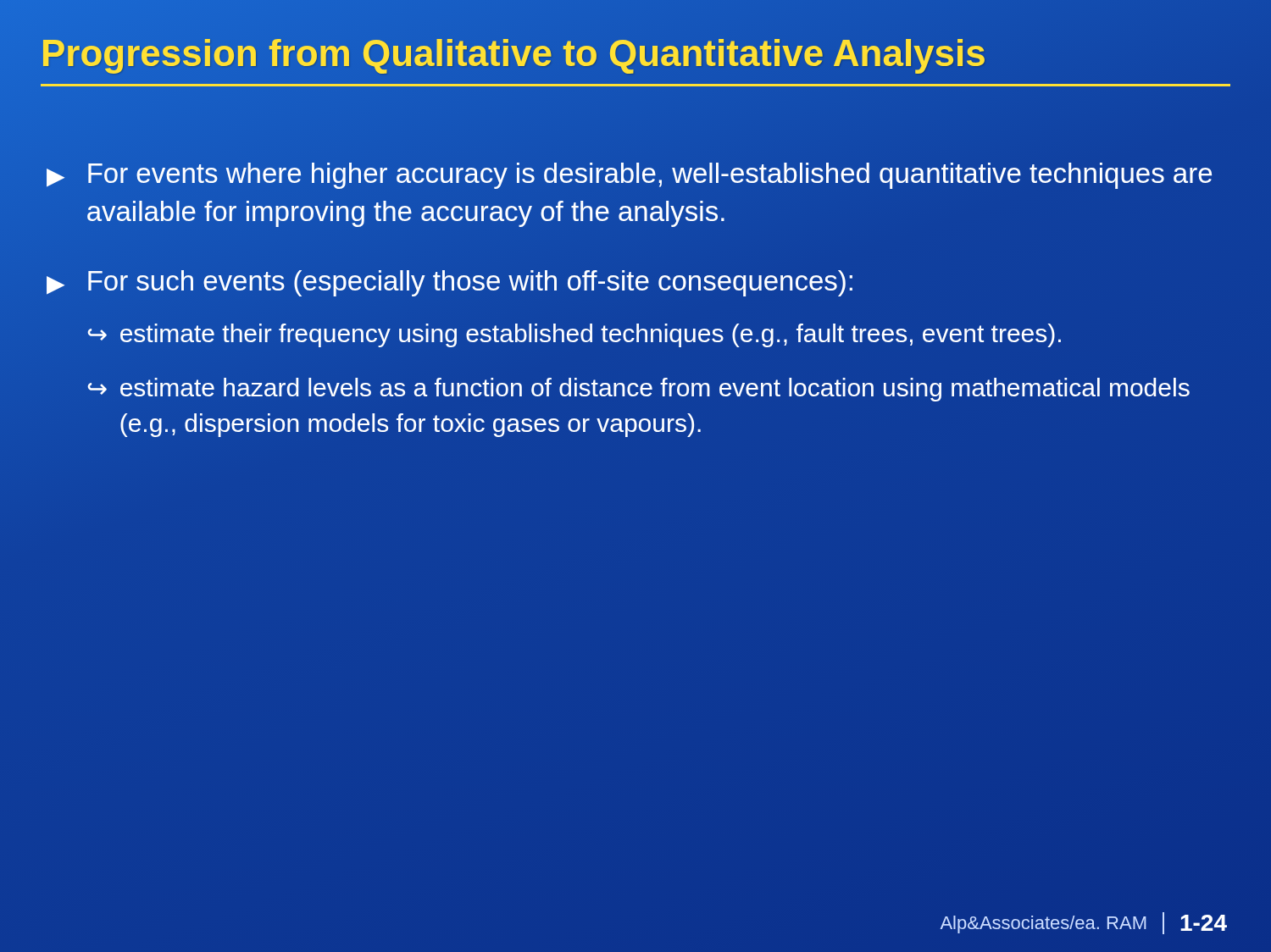Navigate to the text starting "↪ estimate hazard levels as a function of"

click(658, 405)
